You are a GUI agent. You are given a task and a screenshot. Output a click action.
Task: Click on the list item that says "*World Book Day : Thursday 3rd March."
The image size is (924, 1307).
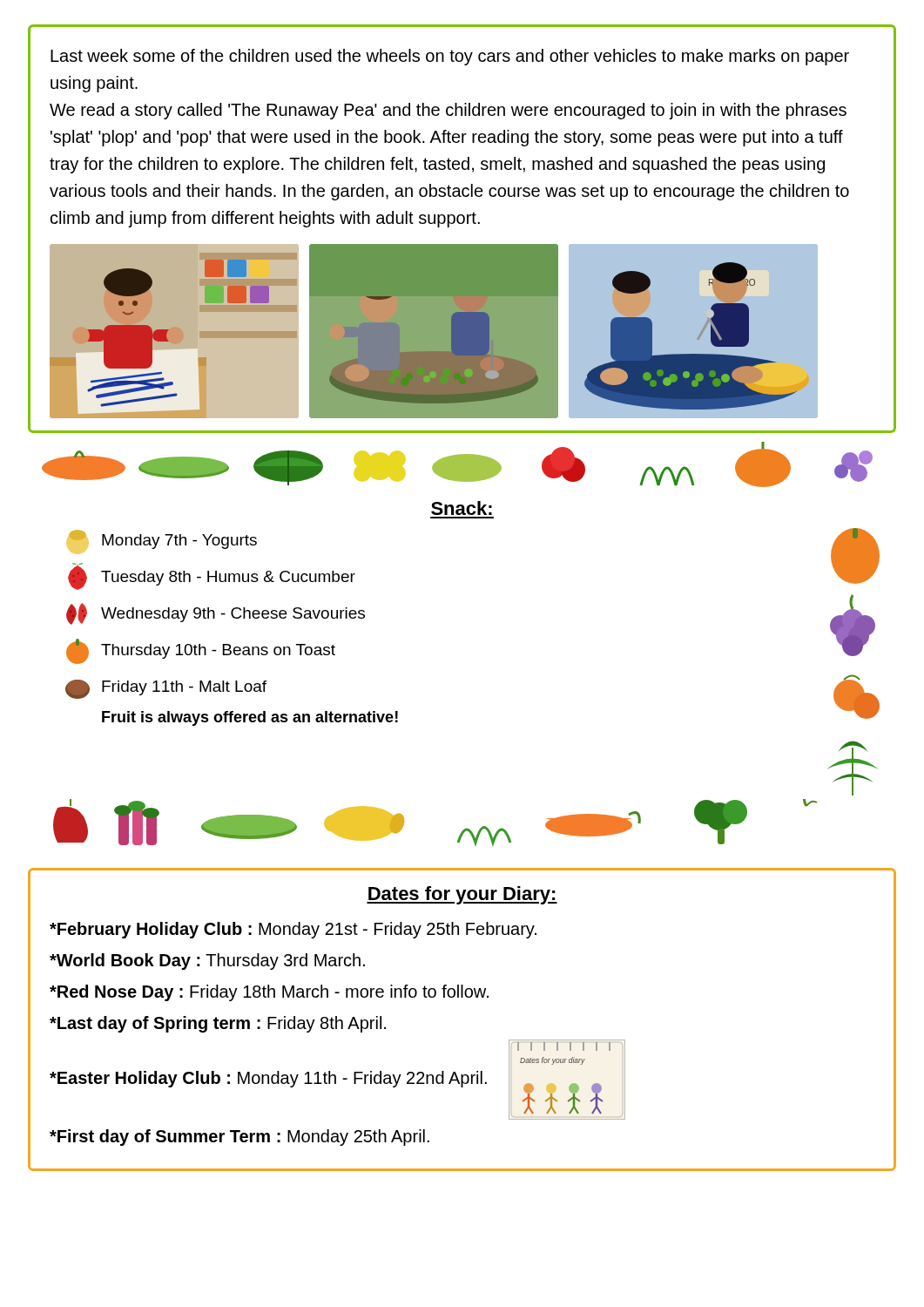[208, 960]
